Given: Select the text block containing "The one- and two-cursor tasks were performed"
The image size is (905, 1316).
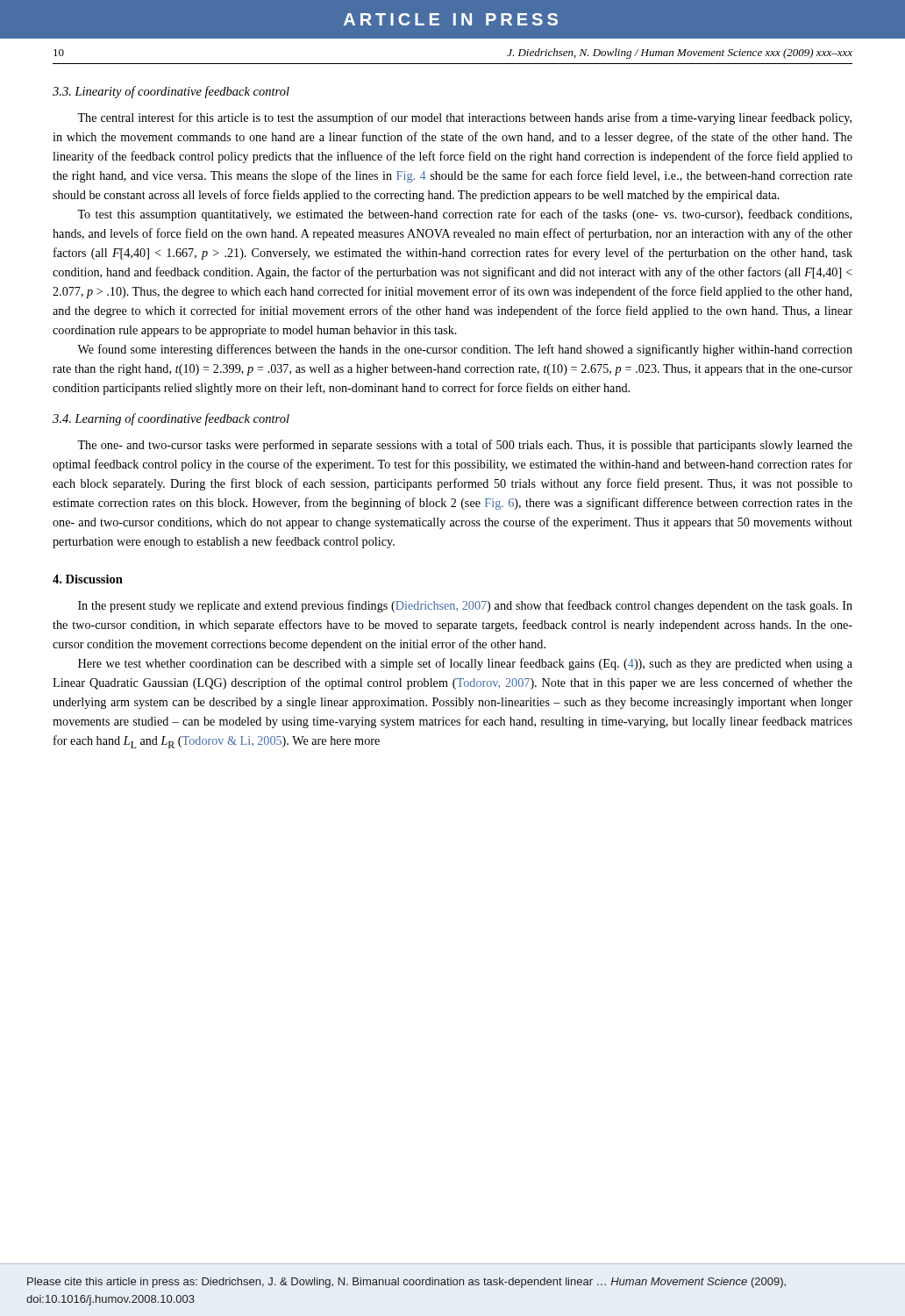Looking at the screenshot, I should point(452,493).
